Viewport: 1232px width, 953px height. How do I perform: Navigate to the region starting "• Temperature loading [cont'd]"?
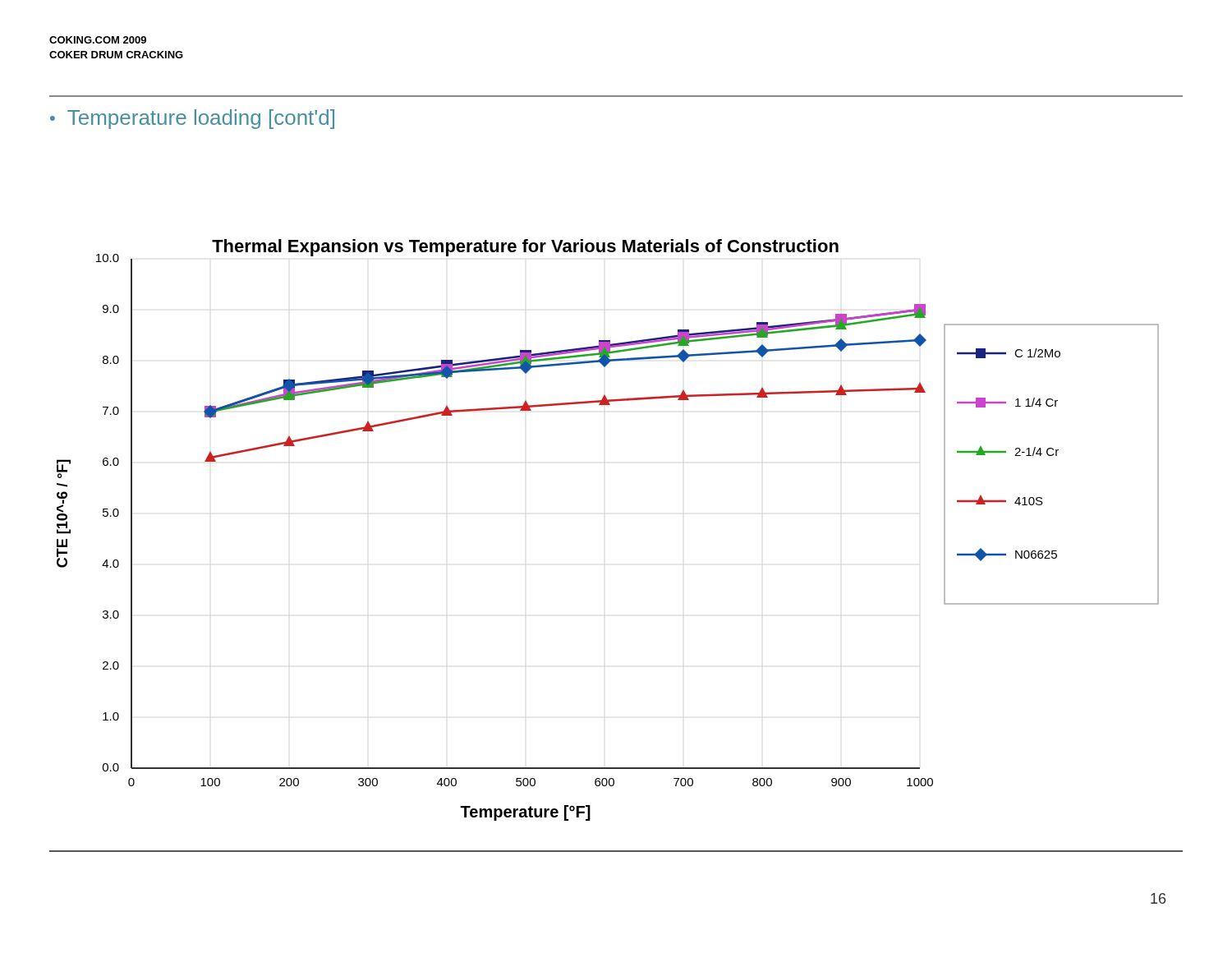pos(193,118)
